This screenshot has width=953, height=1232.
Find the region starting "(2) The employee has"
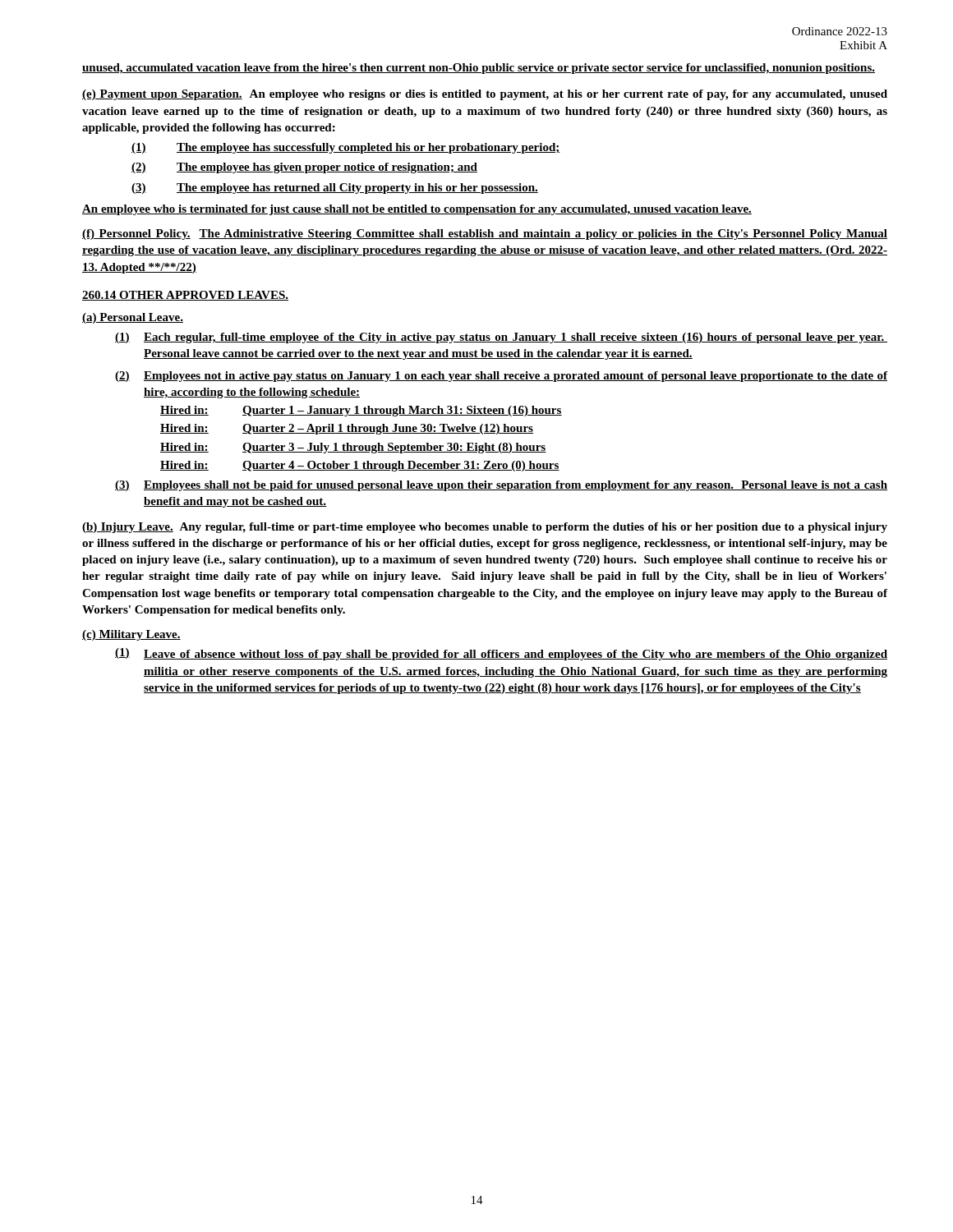tap(304, 168)
